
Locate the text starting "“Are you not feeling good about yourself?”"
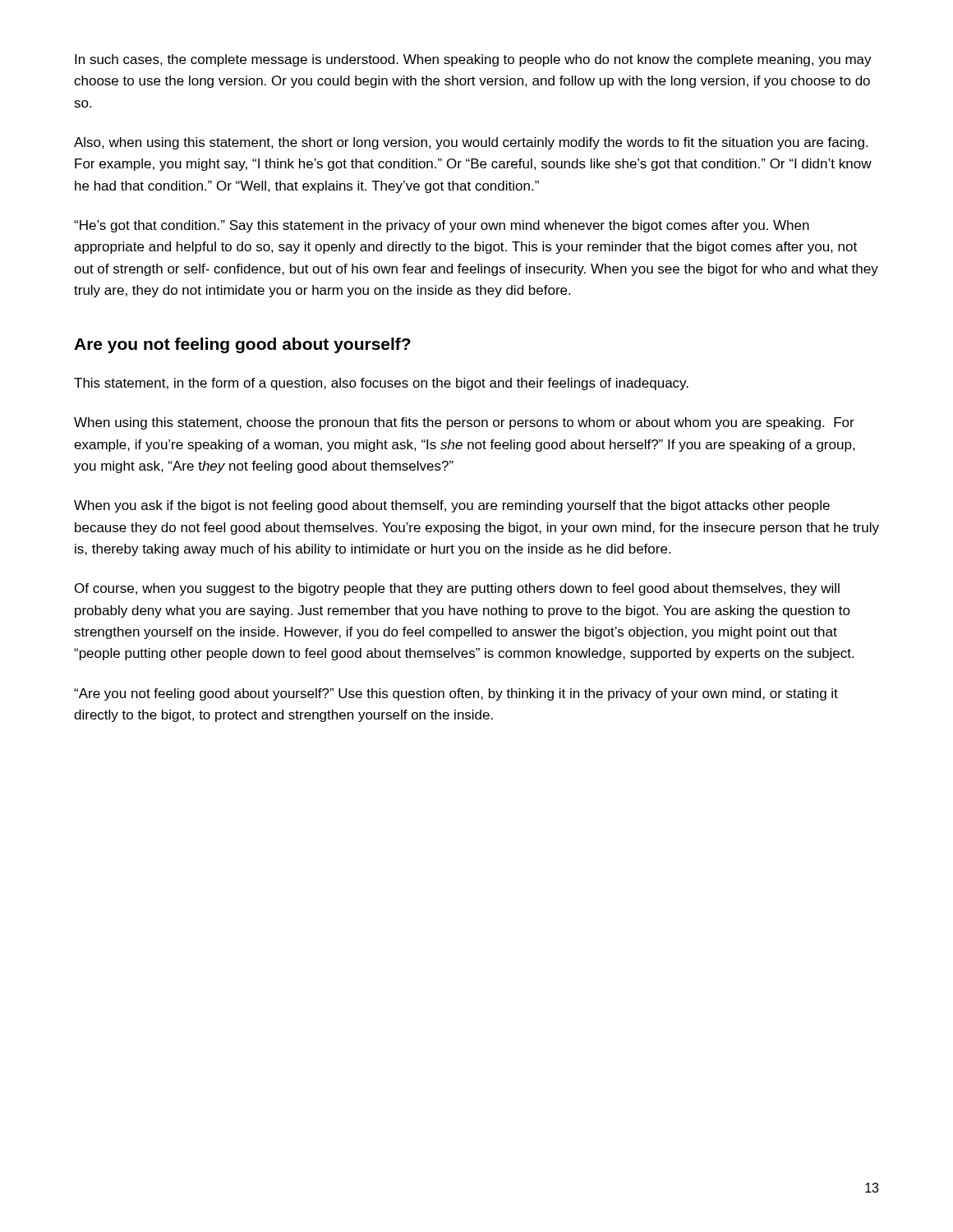tap(456, 704)
